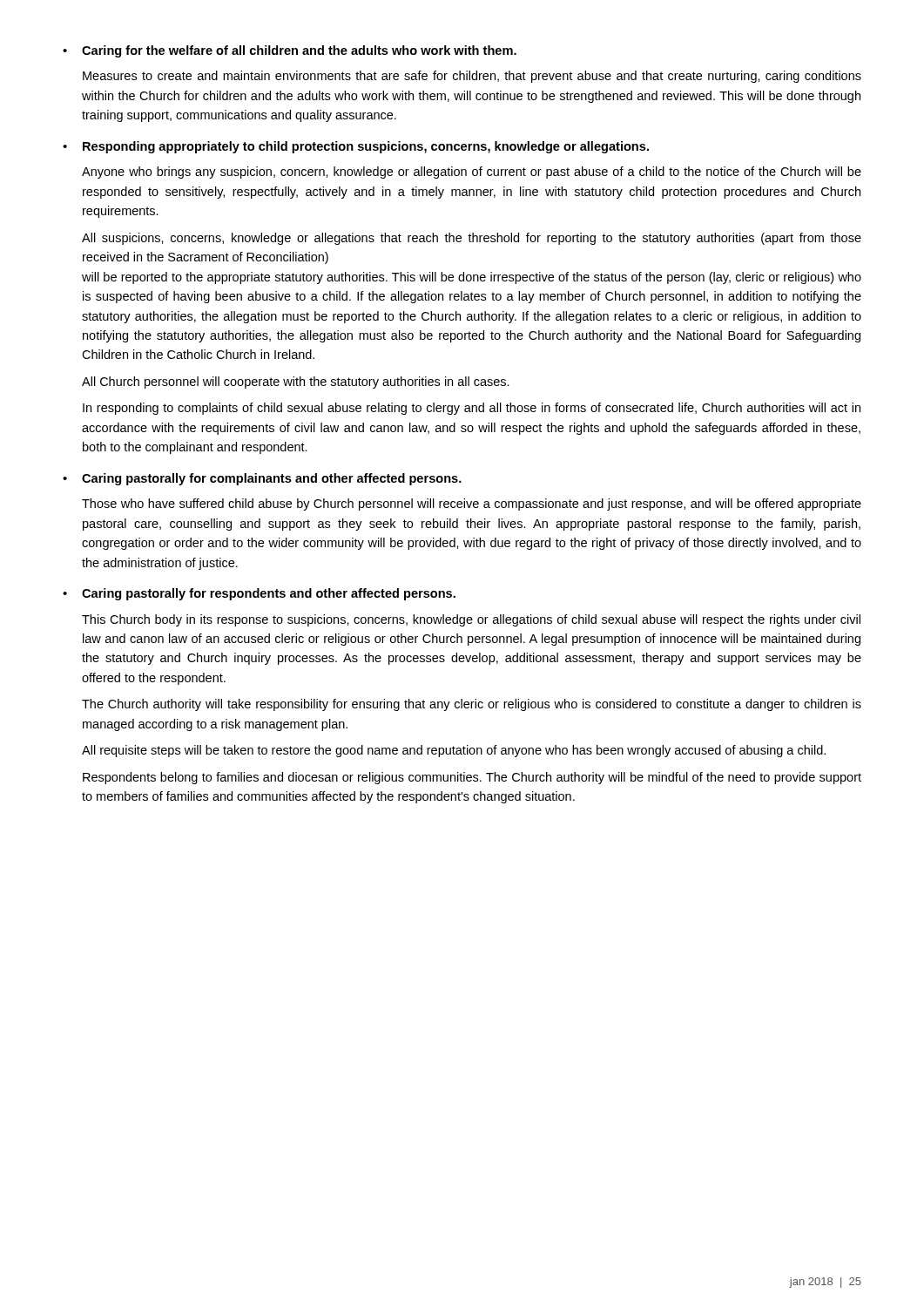This screenshot has height=1307, width=924.
Task: Point to the block beginning "All Church personnel will"
Action: point(296,382)
